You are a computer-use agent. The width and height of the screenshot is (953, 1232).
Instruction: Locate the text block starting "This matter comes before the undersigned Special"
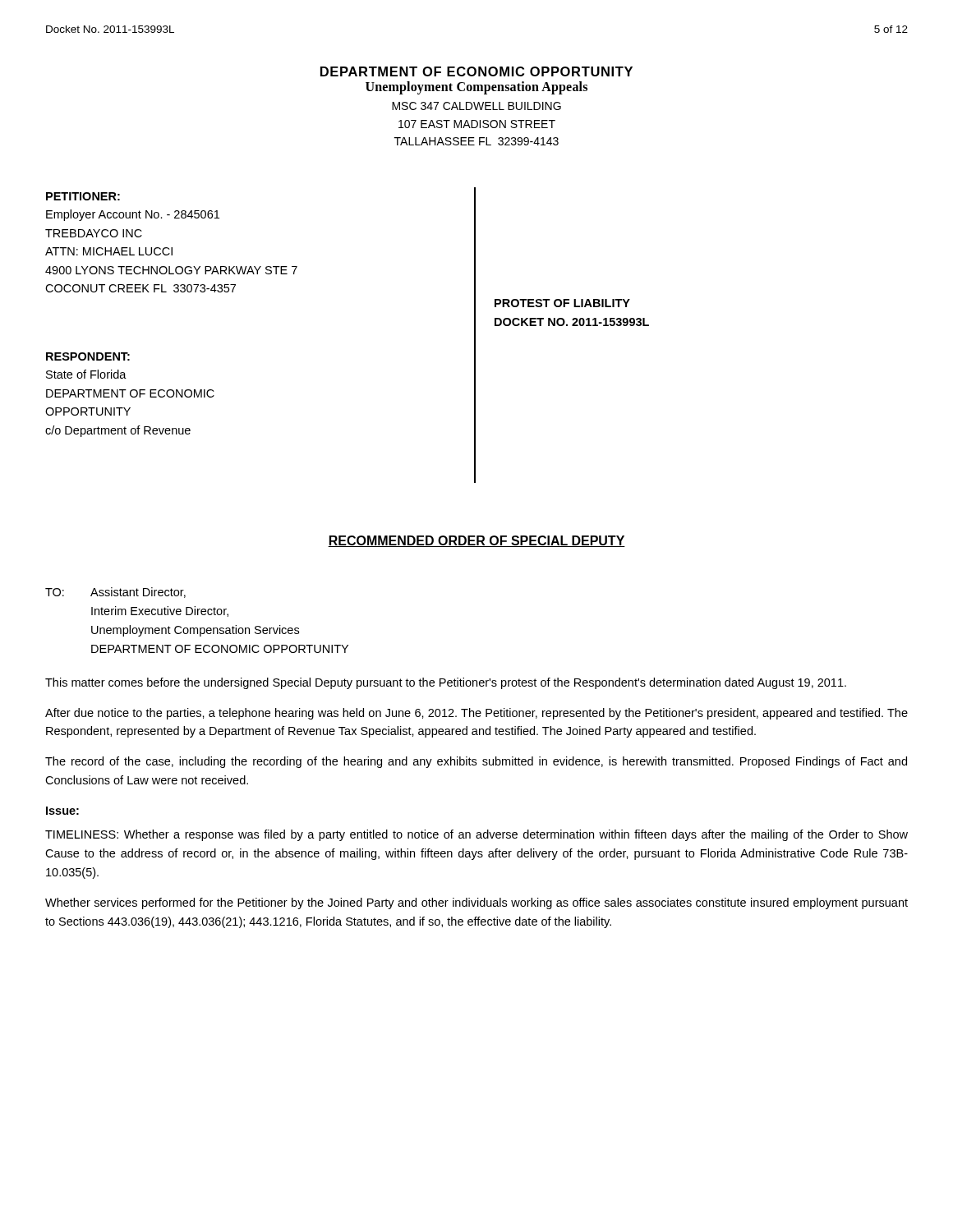click(446, 682)
